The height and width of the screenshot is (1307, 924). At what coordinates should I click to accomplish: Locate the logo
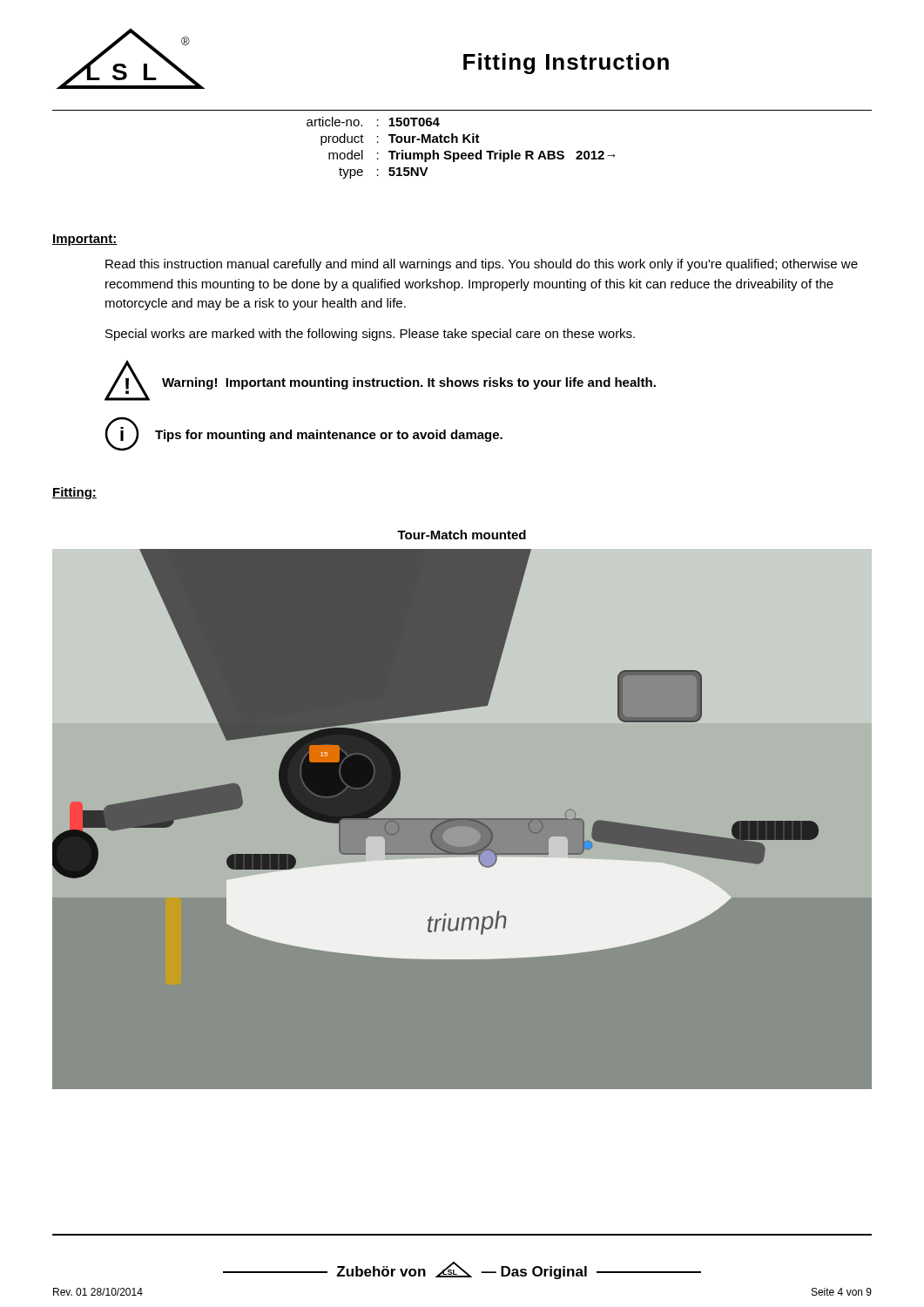click(x=139, y=62)
